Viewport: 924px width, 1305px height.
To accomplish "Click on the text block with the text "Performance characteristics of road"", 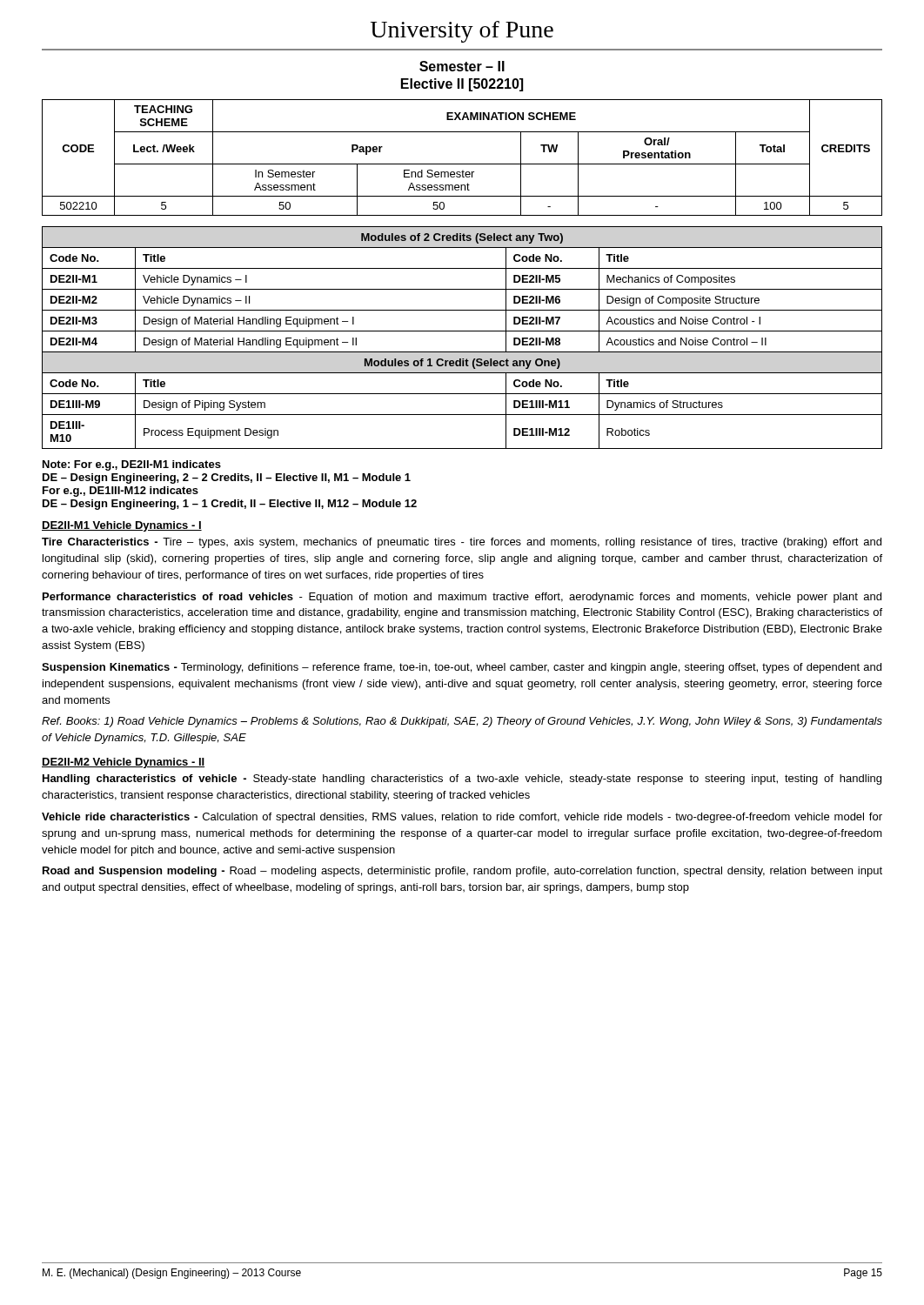I will pos(462,621).
